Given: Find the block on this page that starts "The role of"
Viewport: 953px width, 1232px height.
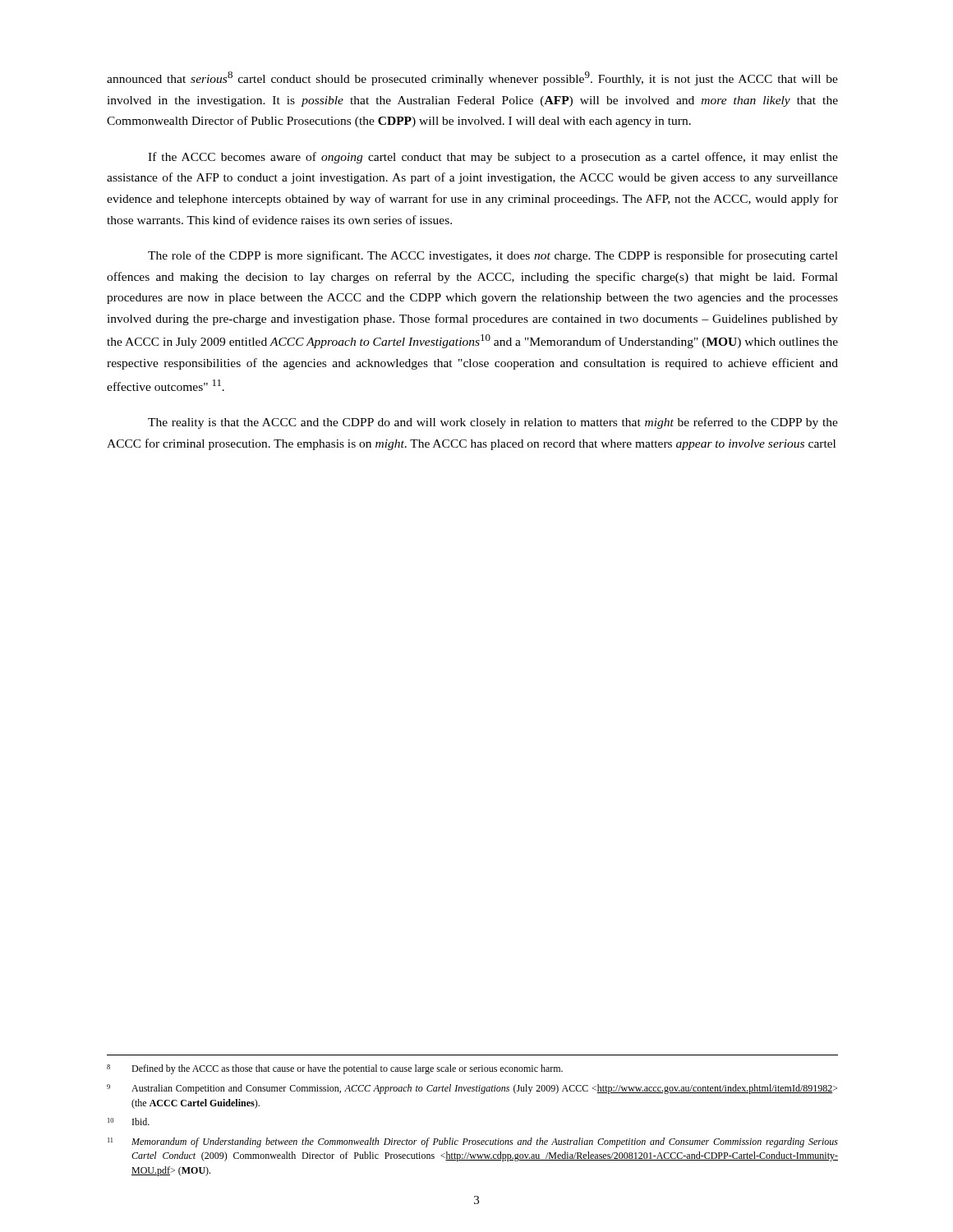Looking at the screenshot, I should (472, 321).
